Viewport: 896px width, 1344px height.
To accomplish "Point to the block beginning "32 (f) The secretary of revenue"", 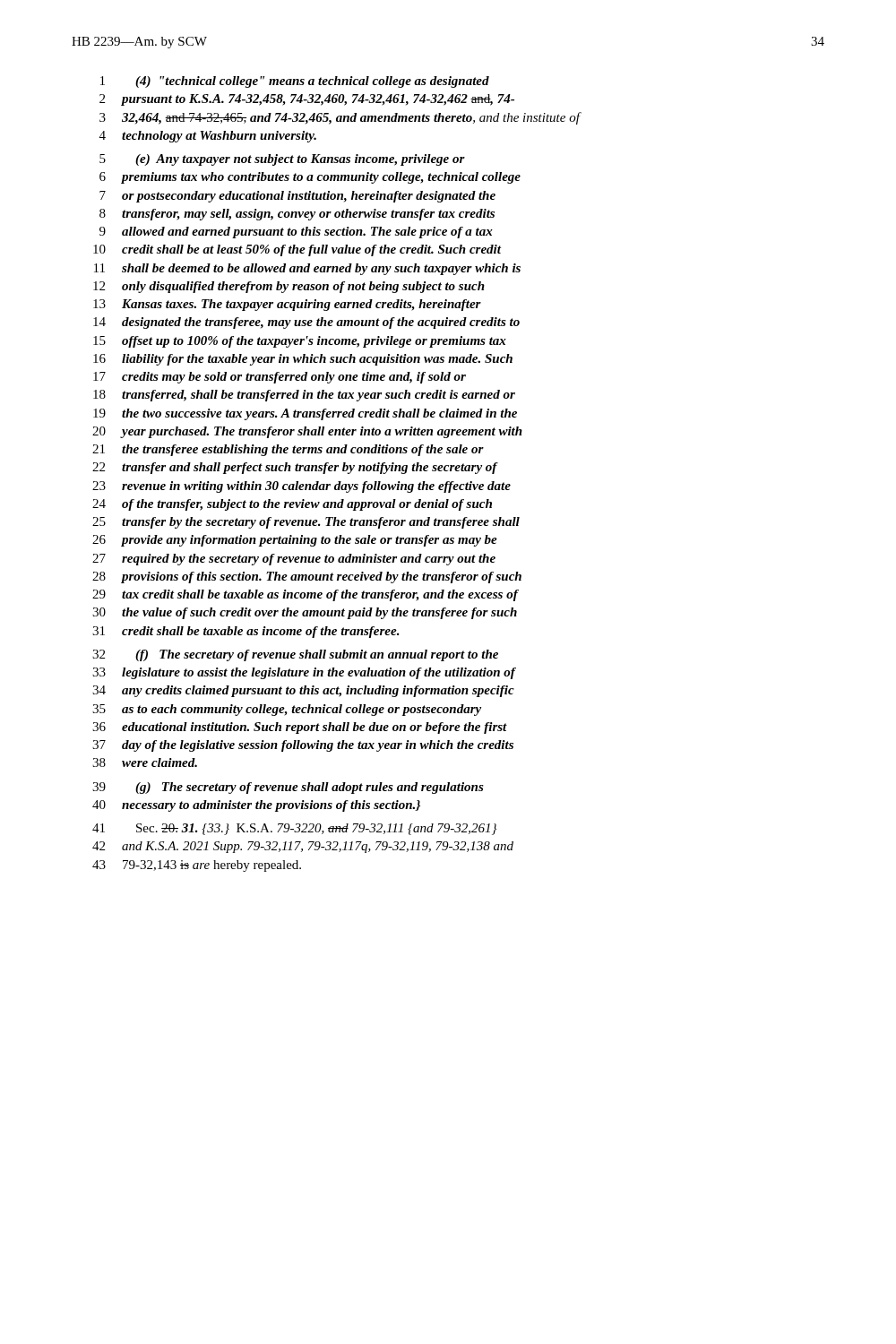I will 448,708.
